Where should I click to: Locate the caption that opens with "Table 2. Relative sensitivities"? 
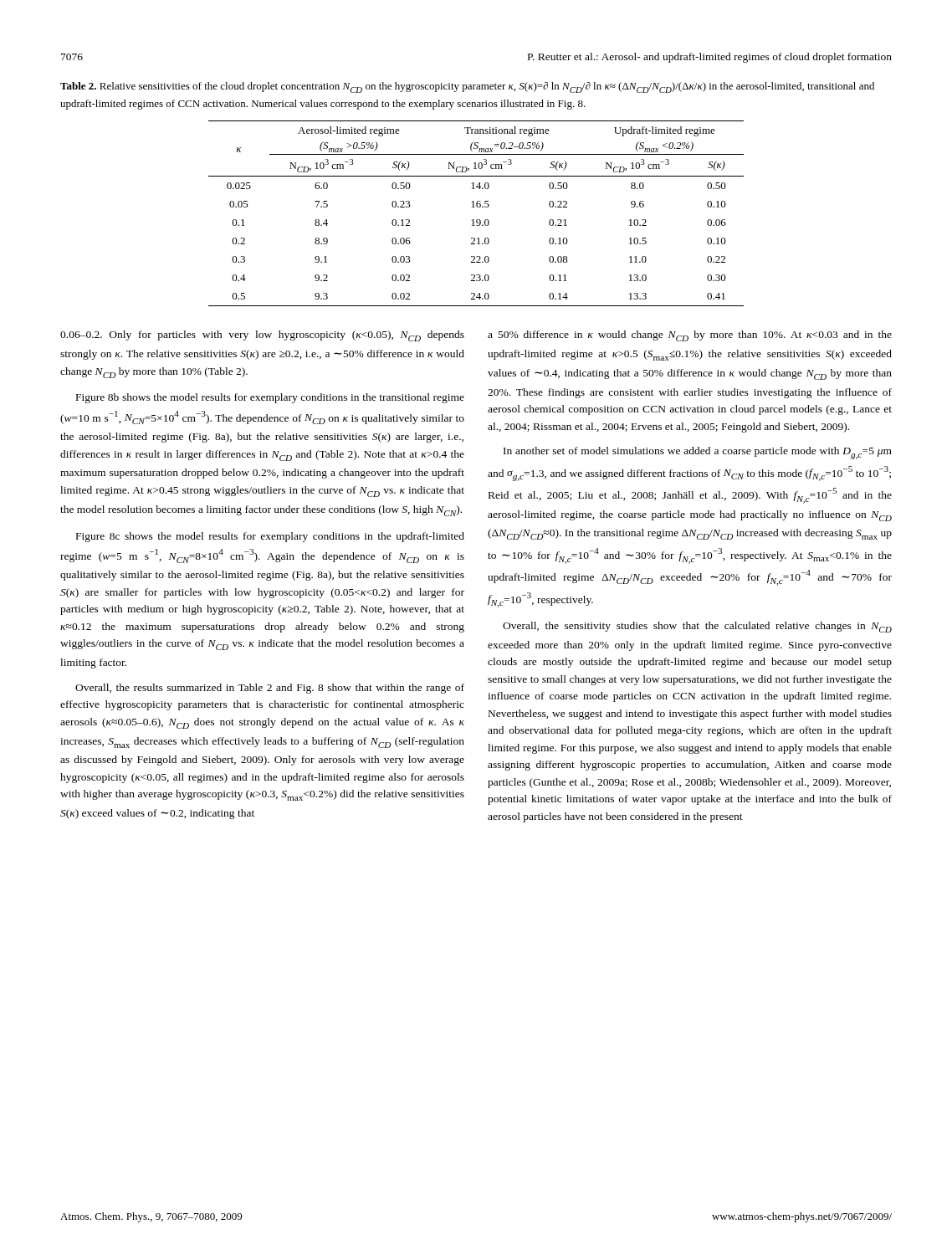[x=467, y=95]
